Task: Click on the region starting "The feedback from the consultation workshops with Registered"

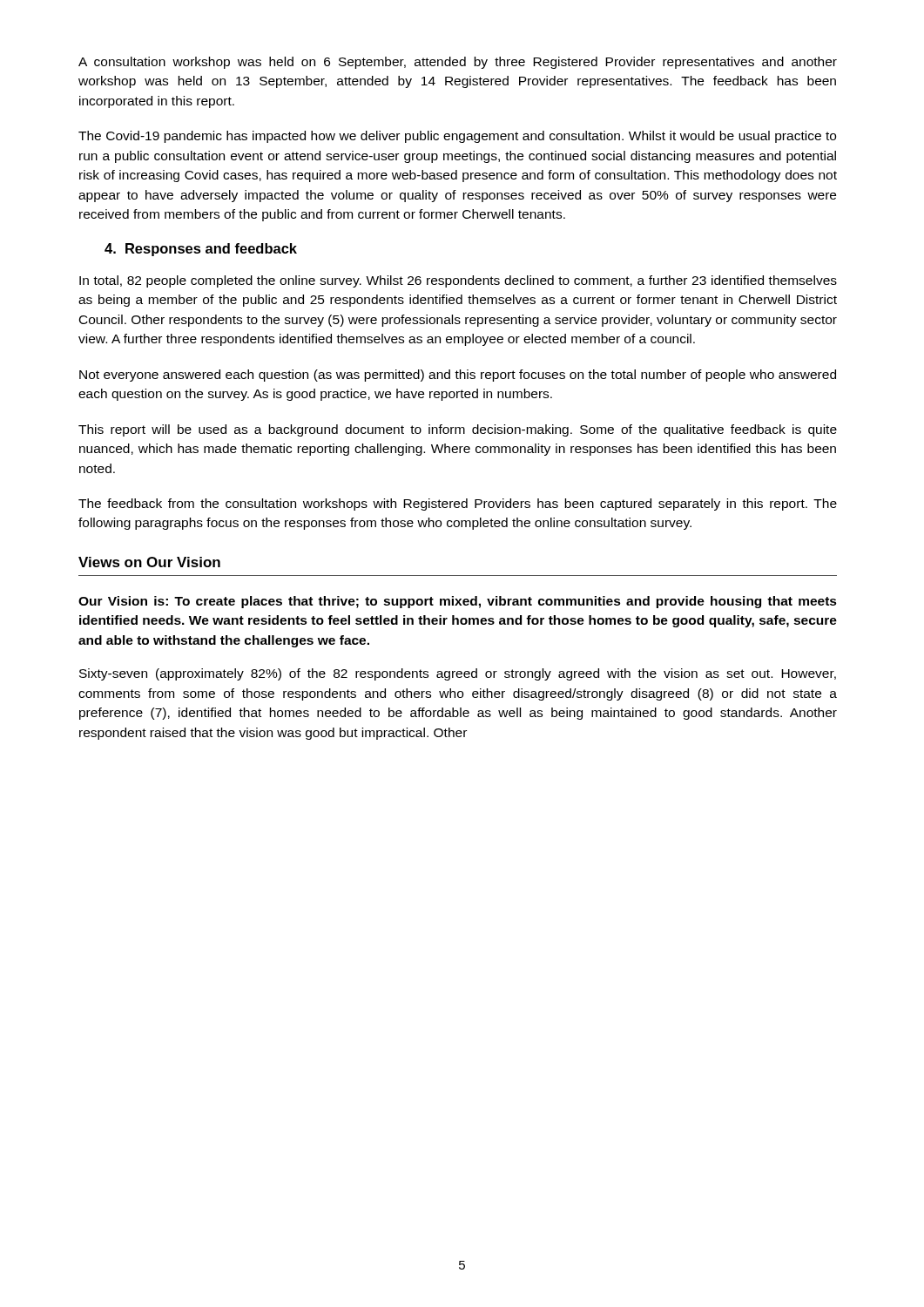Action: pyautogui.click(x=458, y=513)
